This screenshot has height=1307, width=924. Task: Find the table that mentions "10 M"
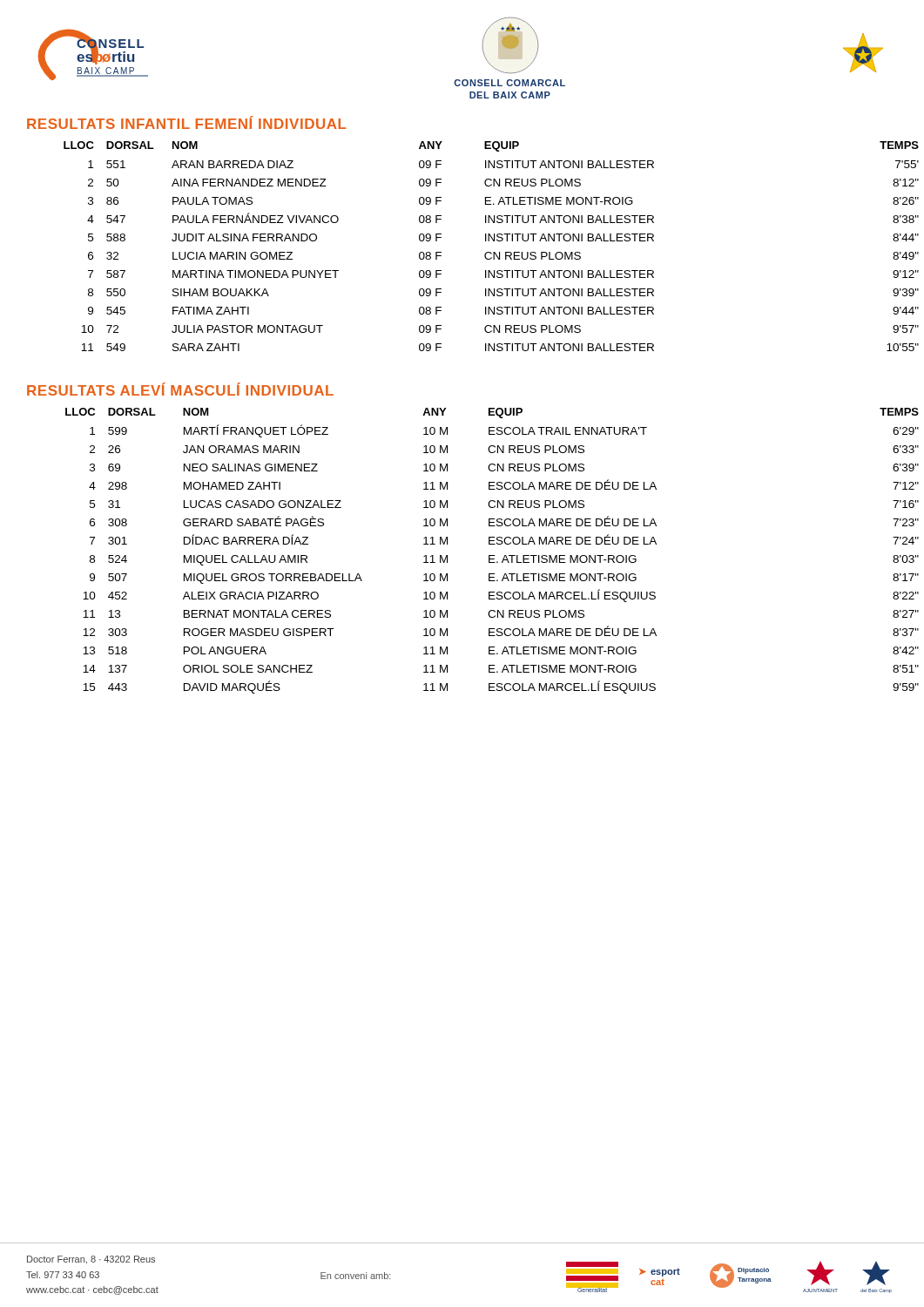pyautogui.click(x=462, y=549)
